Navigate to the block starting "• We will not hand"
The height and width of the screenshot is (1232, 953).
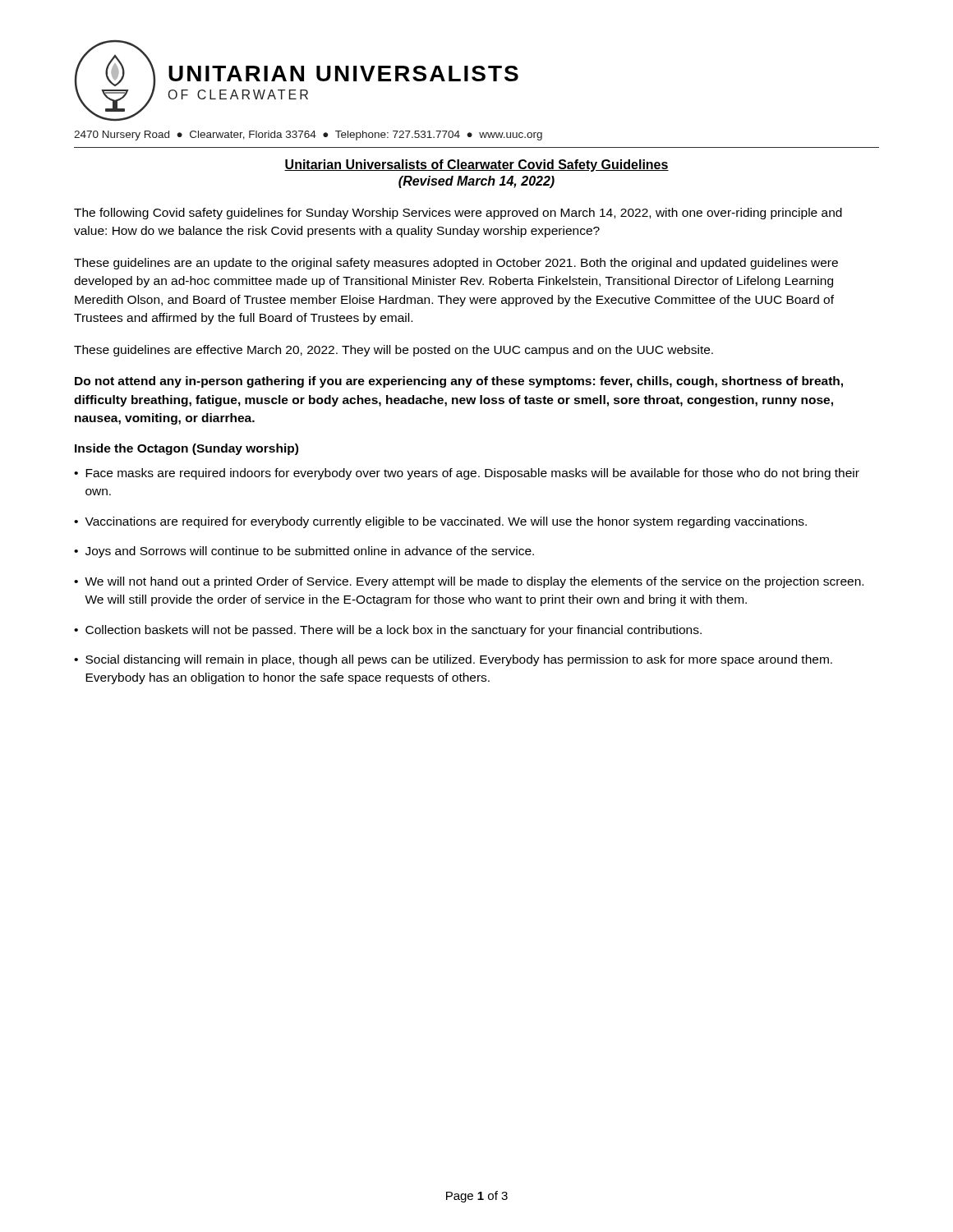(476, 591)
